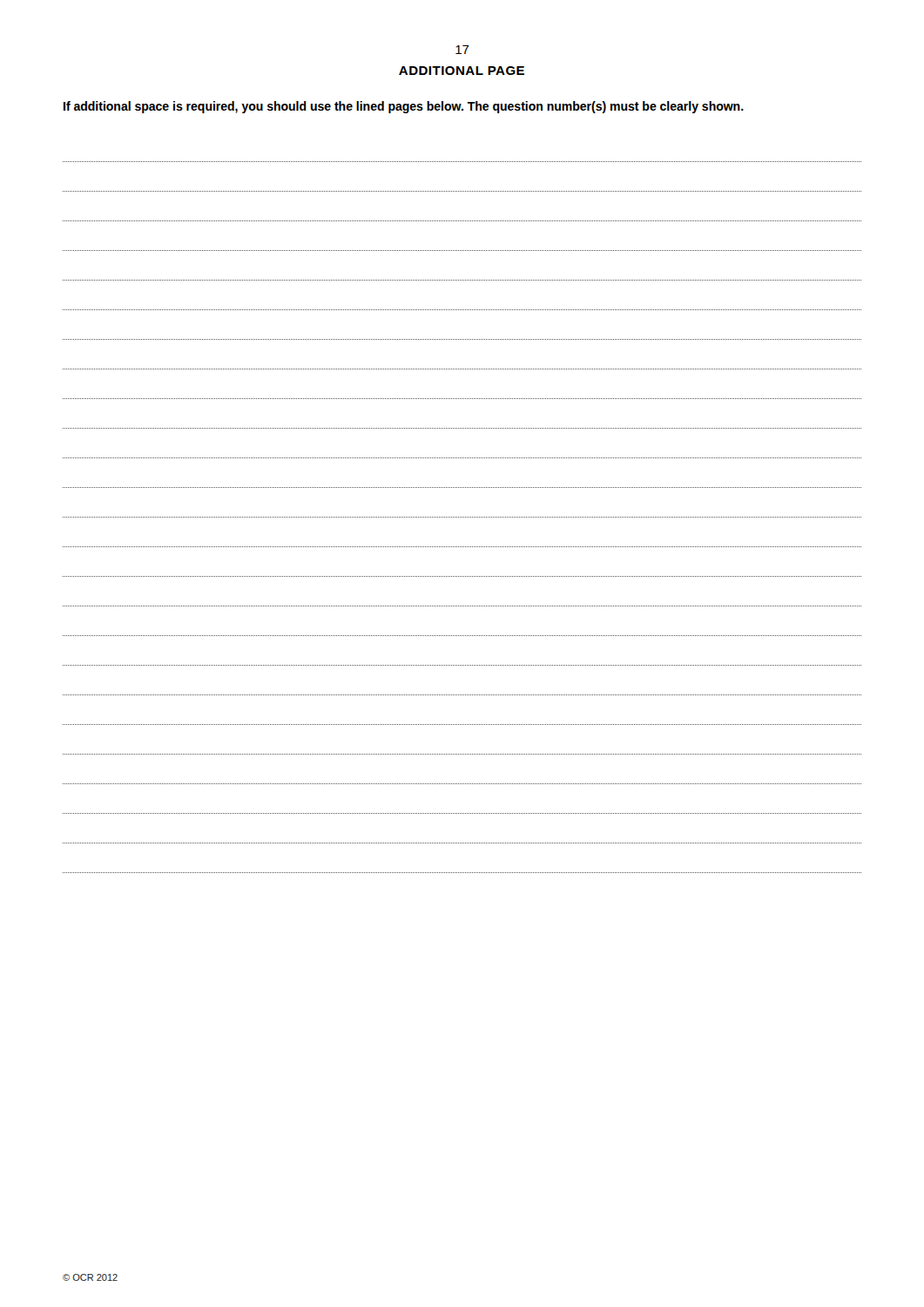This screenshot has width=924, height=1307.
Task: Locate the block of text that opens with "If additional space is required, you should use"
Action: (403, 106)
